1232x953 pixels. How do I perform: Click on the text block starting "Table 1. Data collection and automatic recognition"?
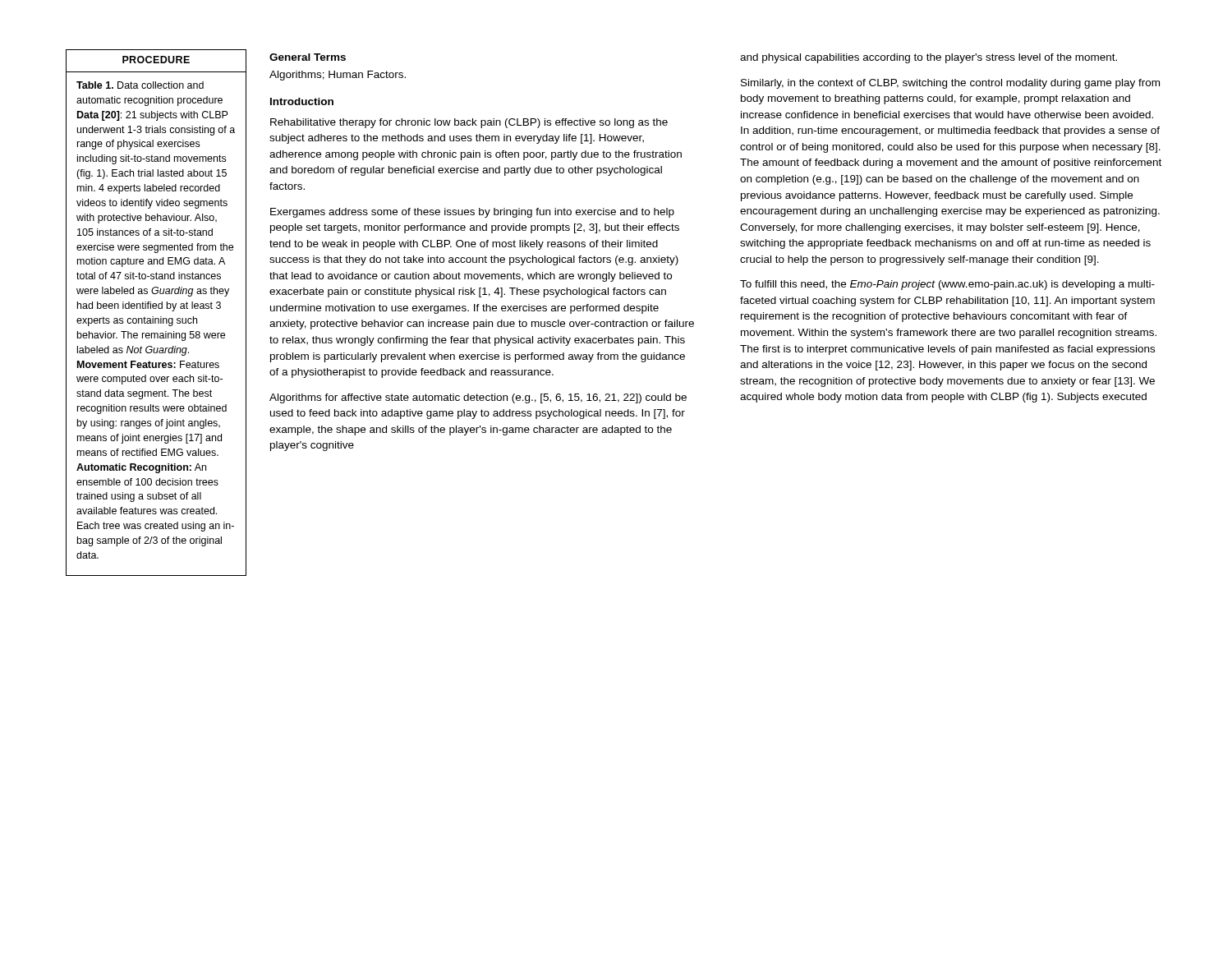[x=156, y=93]
